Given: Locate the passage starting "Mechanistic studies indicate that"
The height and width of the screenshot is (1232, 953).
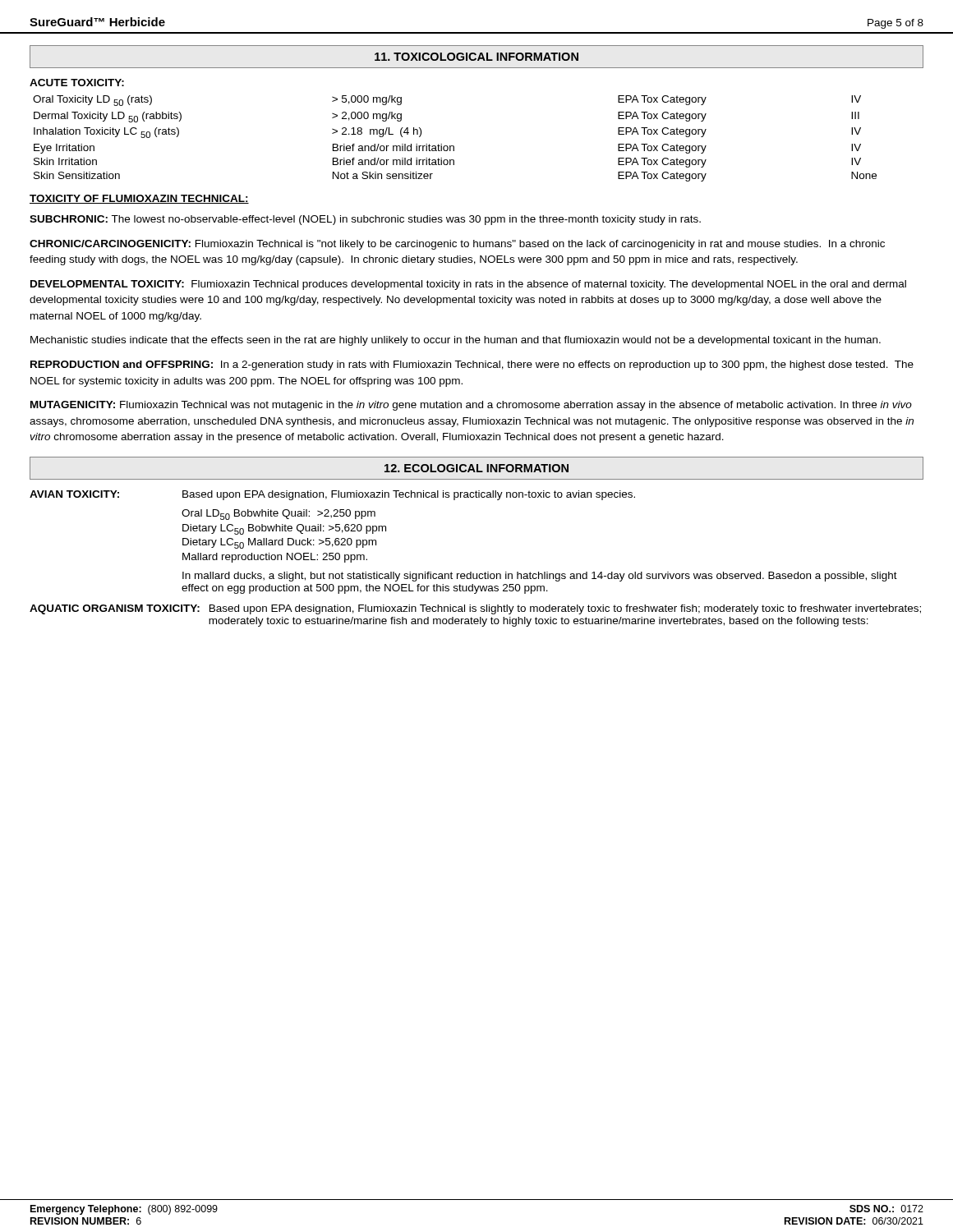Looking at the screenshot, I should click(455, 340).
